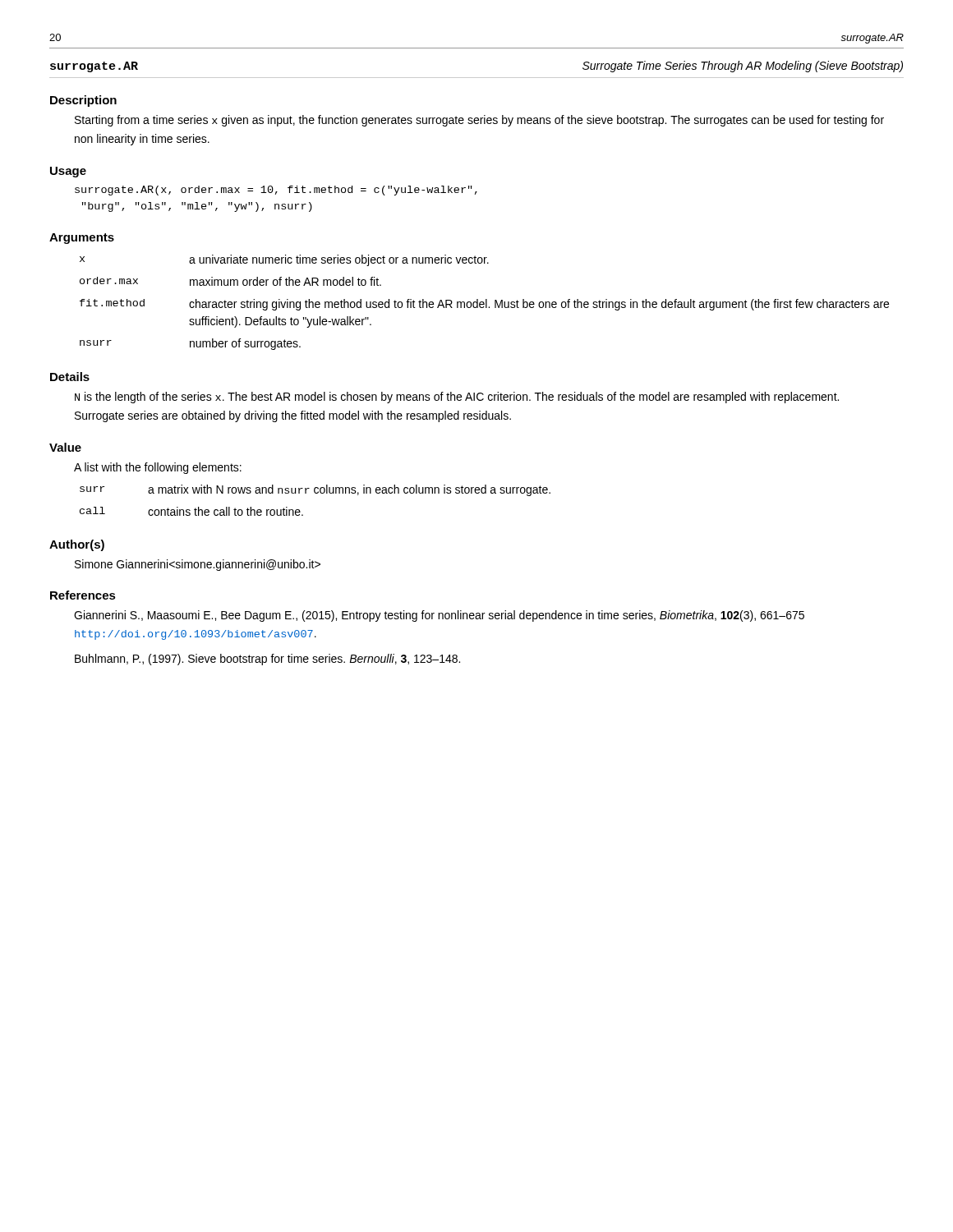Locate the formula that opens with "surrogate.AR(x, order.max = 10, fit.method = c("yule-walker", "burg","
953x1232 pixels.
[276, 191]
